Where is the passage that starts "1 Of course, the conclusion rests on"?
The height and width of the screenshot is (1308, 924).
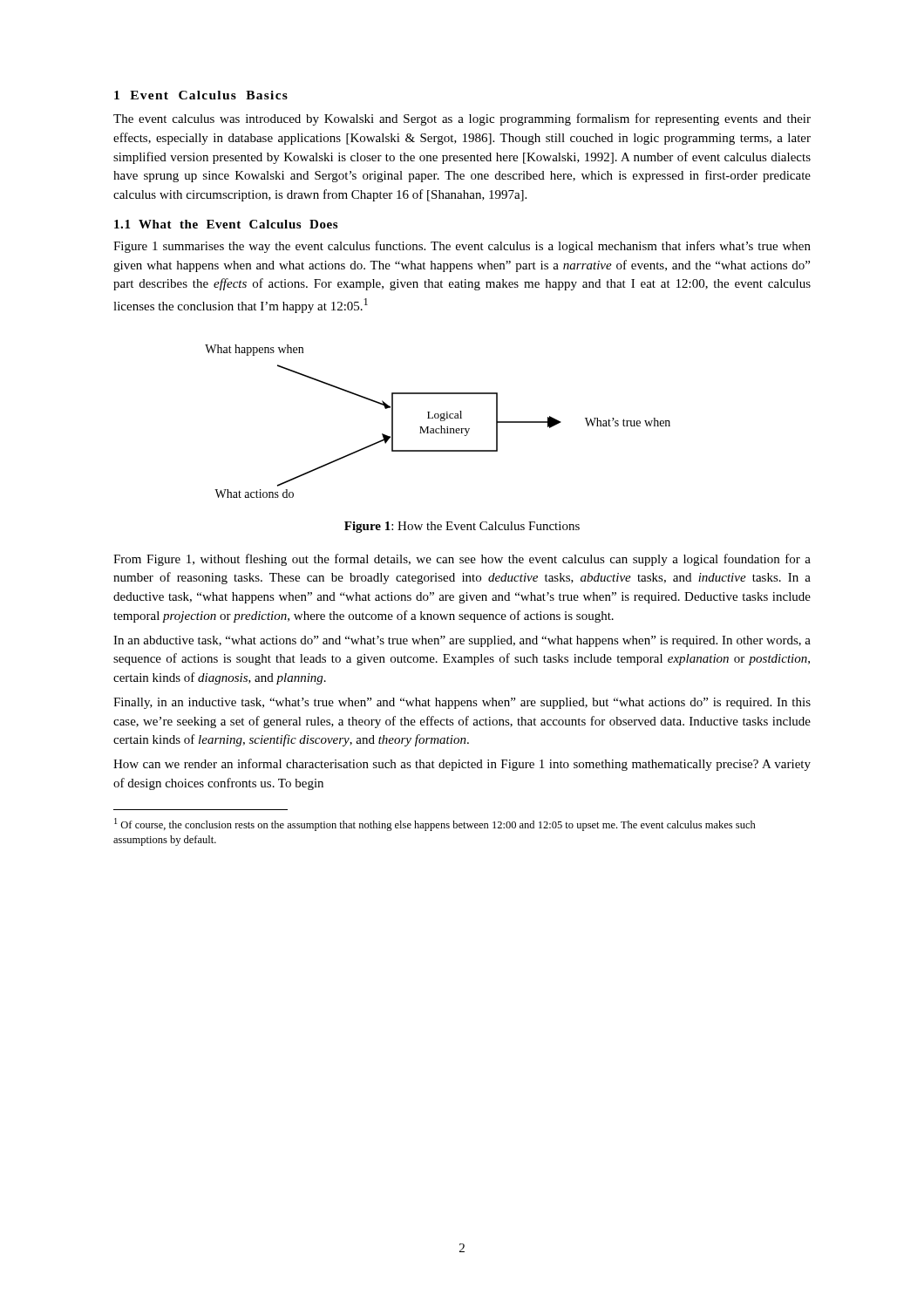tap(434, 831)
